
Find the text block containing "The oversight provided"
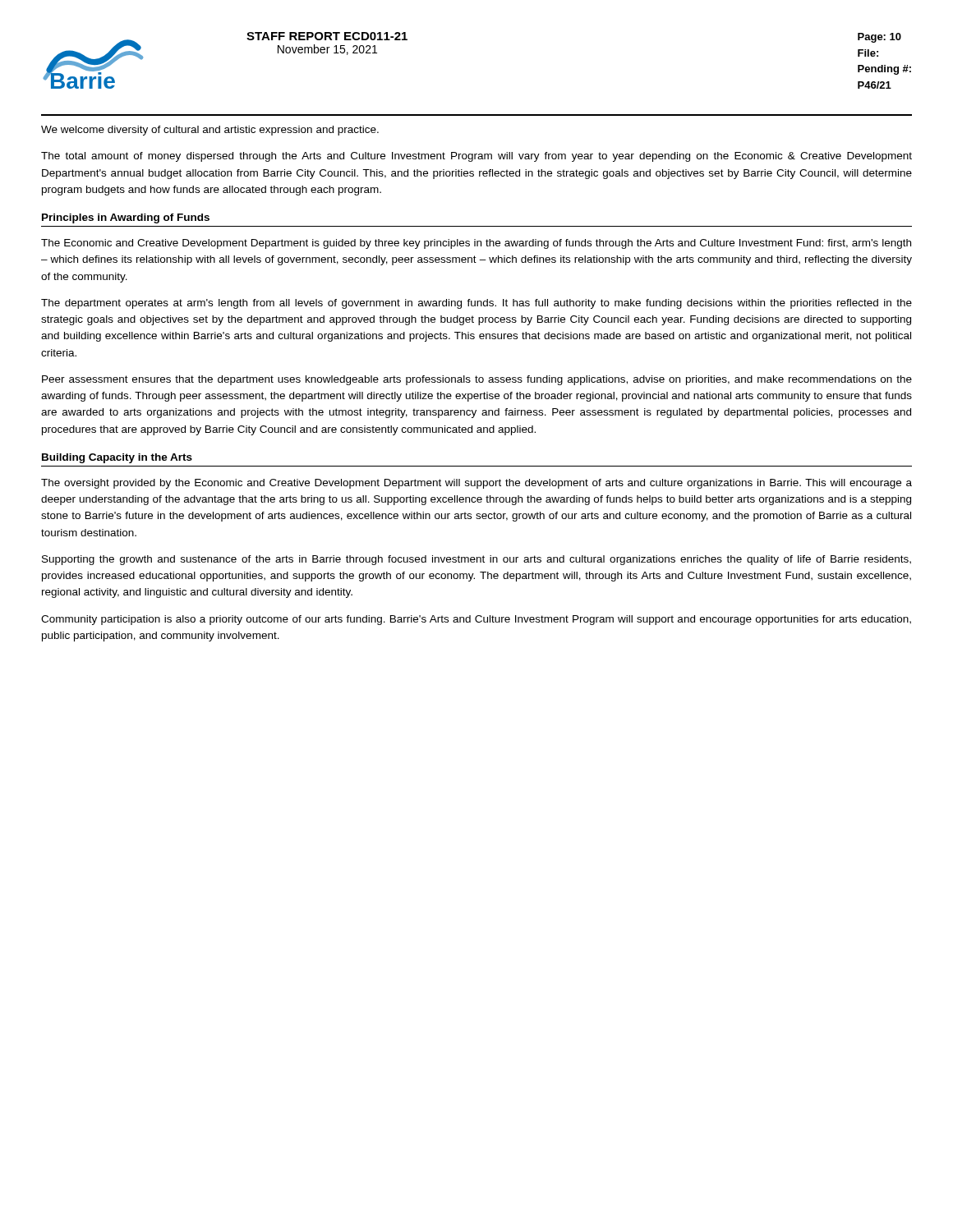(x=476, y=507)
